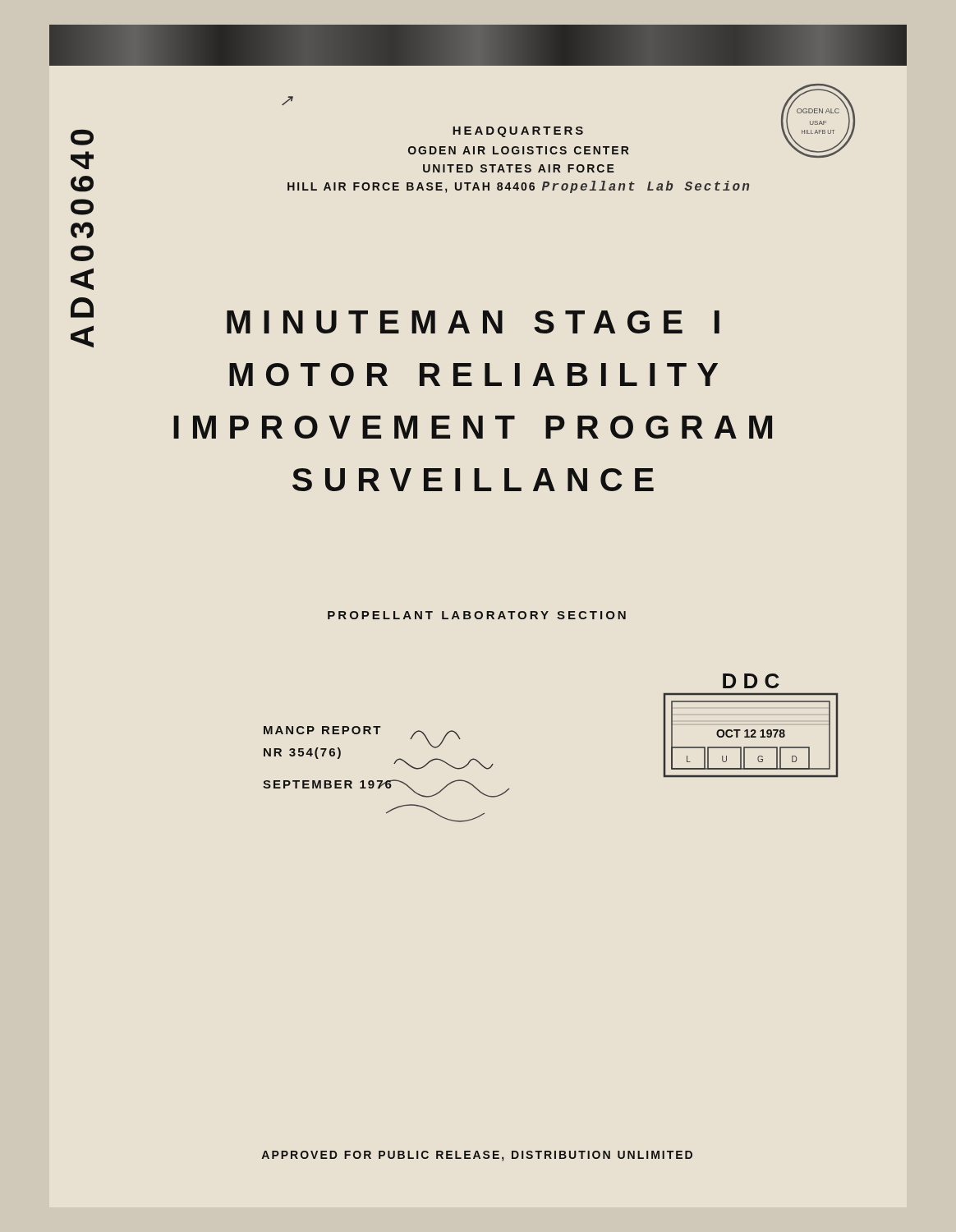Locate the passage starting "MINUTEMAN STAGE I MOTOR RELIABILITY IMPROVEMENT PROGRAM"
This screenshot has width=956, height=1232.
coord(395,322)
